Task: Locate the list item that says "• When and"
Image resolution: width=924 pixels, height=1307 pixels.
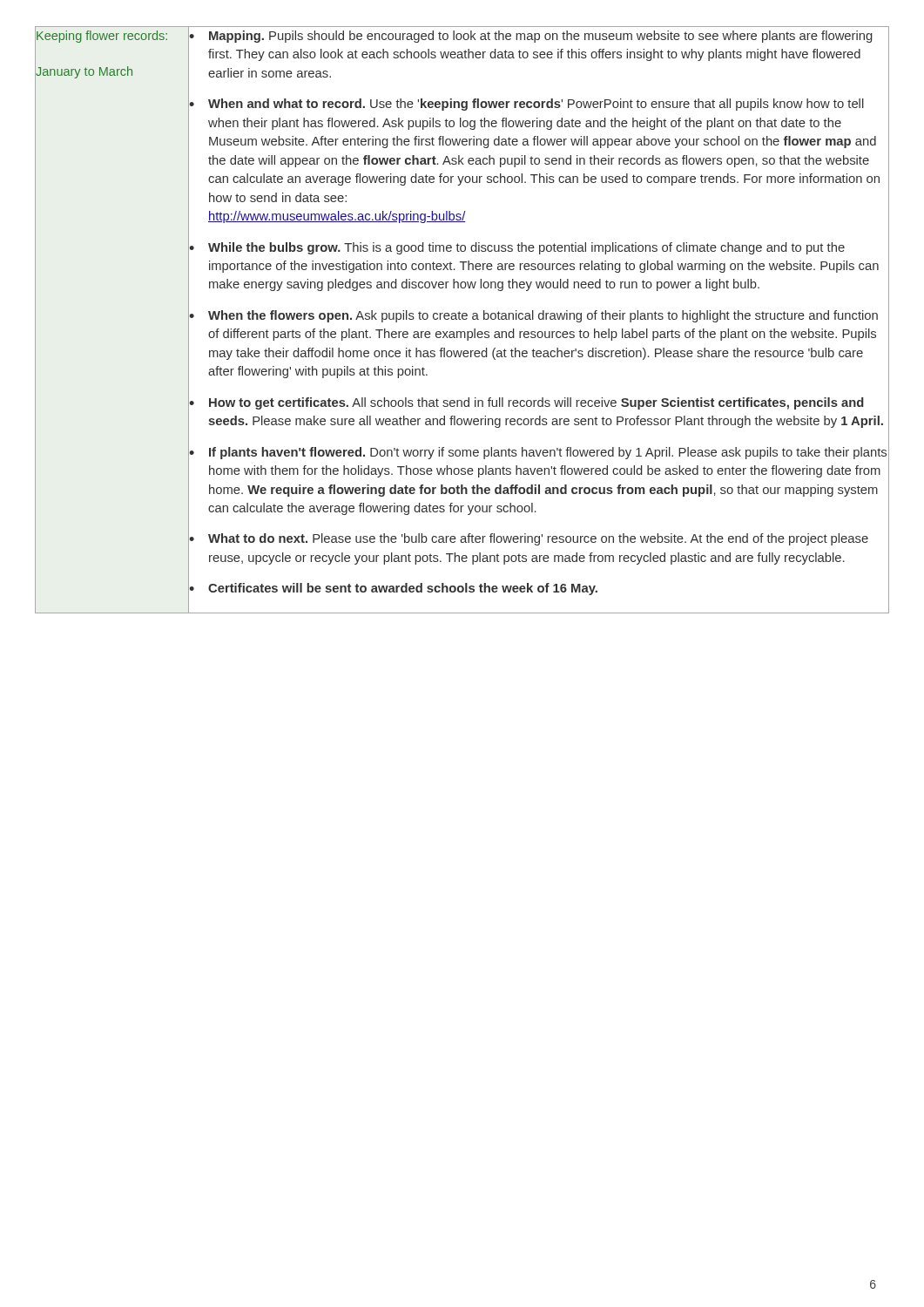Action: [539, 161]
